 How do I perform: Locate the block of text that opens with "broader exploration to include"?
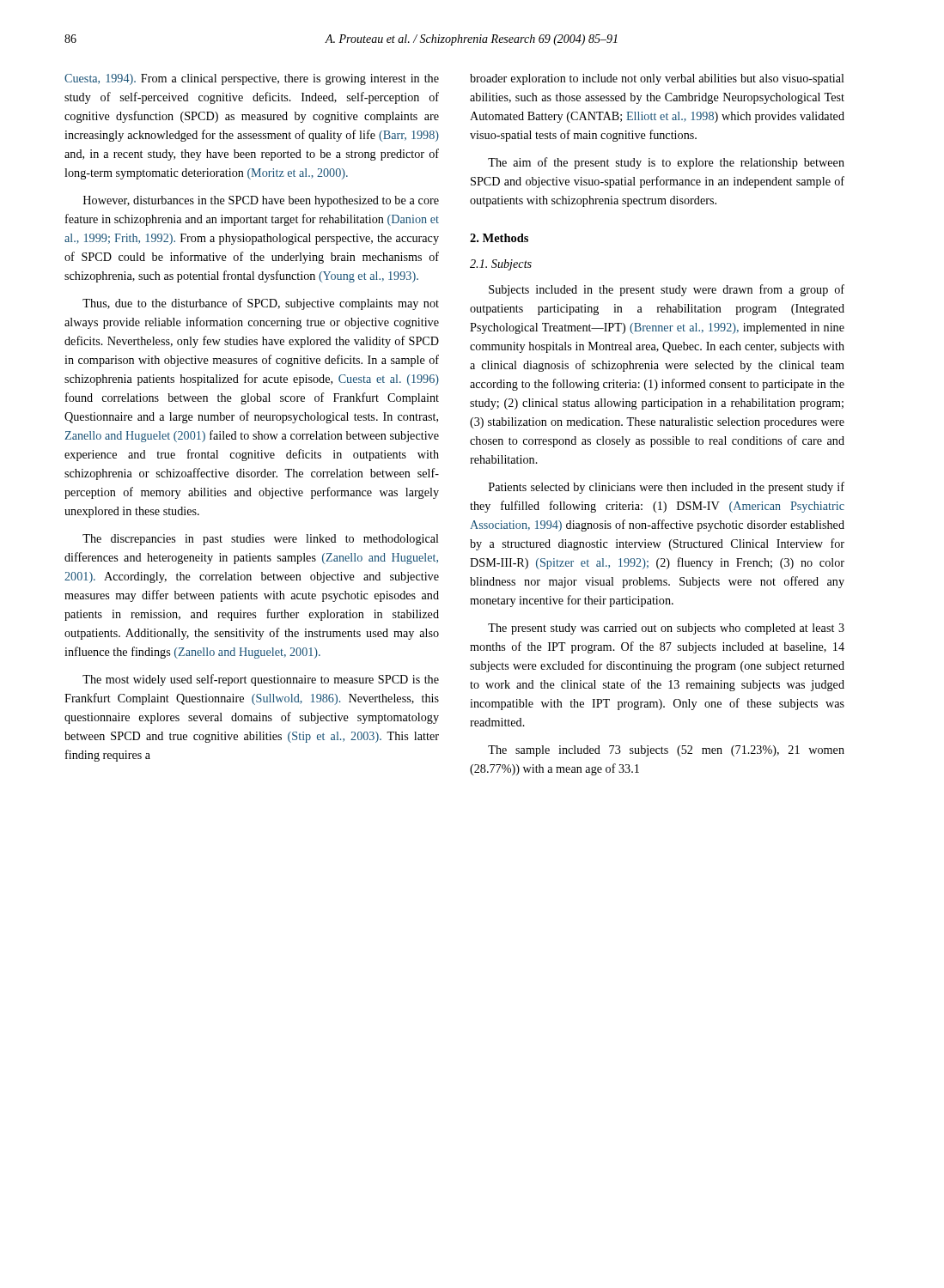coord(657,106)
